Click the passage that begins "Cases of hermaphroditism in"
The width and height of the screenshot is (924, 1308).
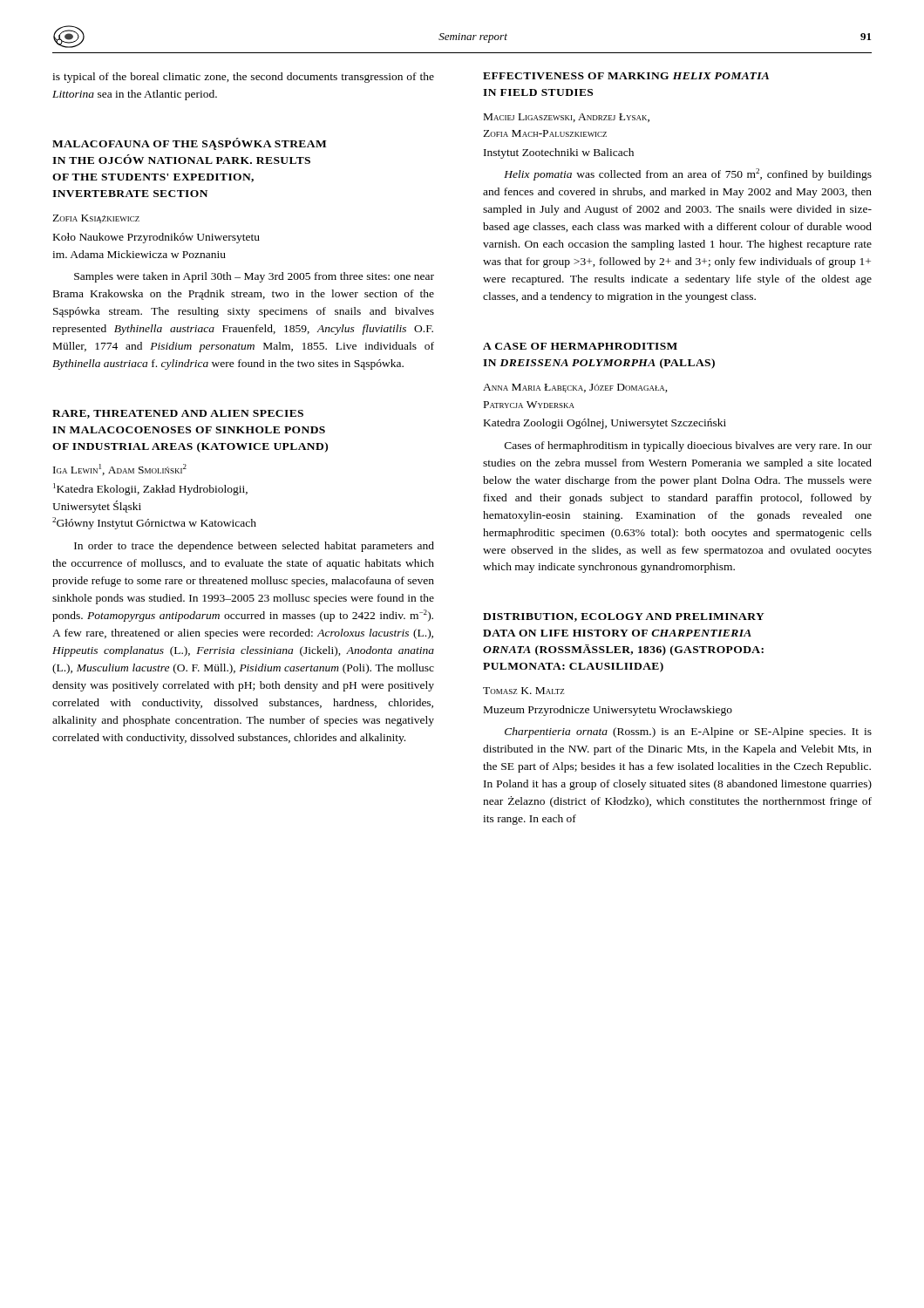[x=677, y=506]
